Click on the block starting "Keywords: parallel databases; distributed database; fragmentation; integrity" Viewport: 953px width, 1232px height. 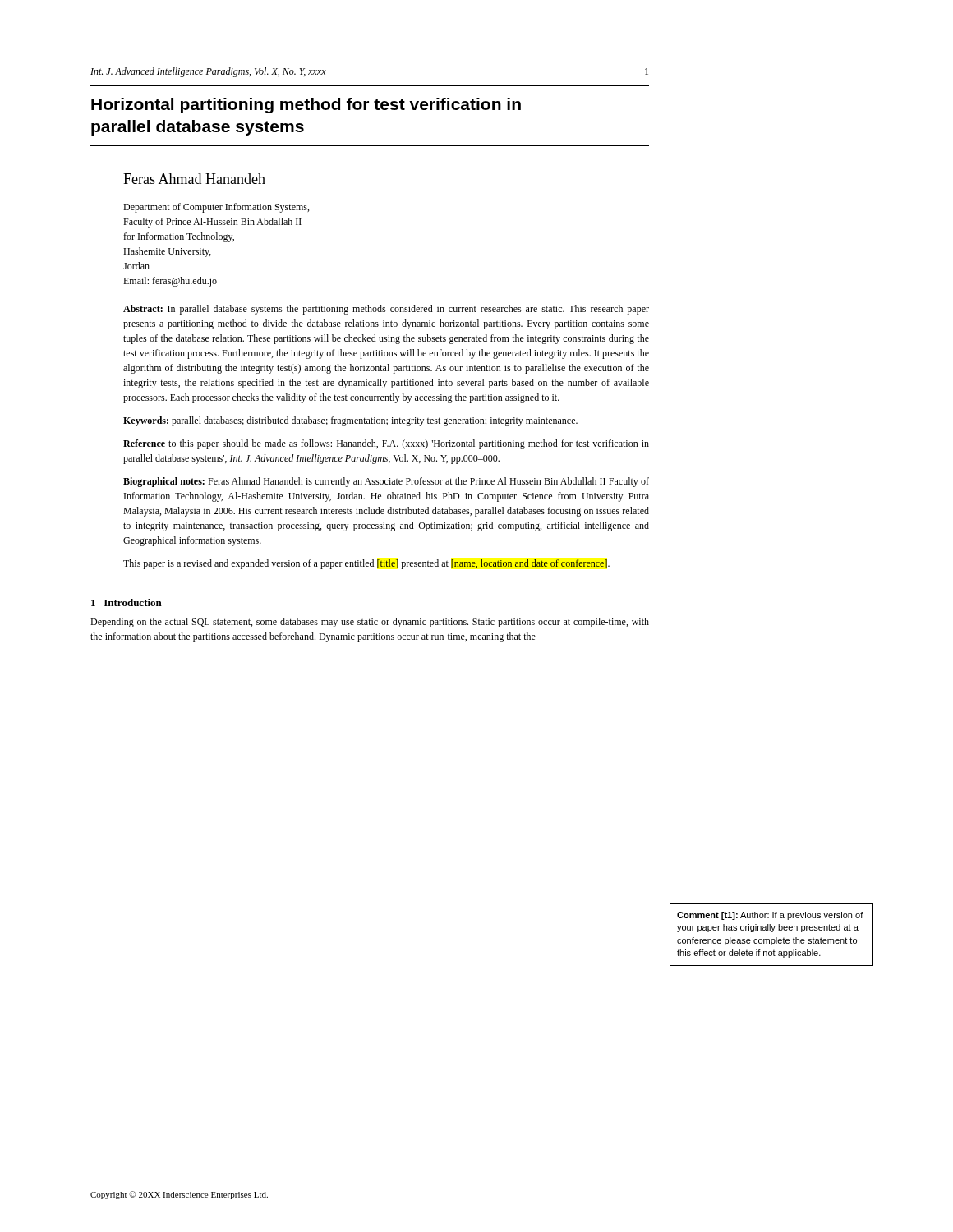click(386, 420)
